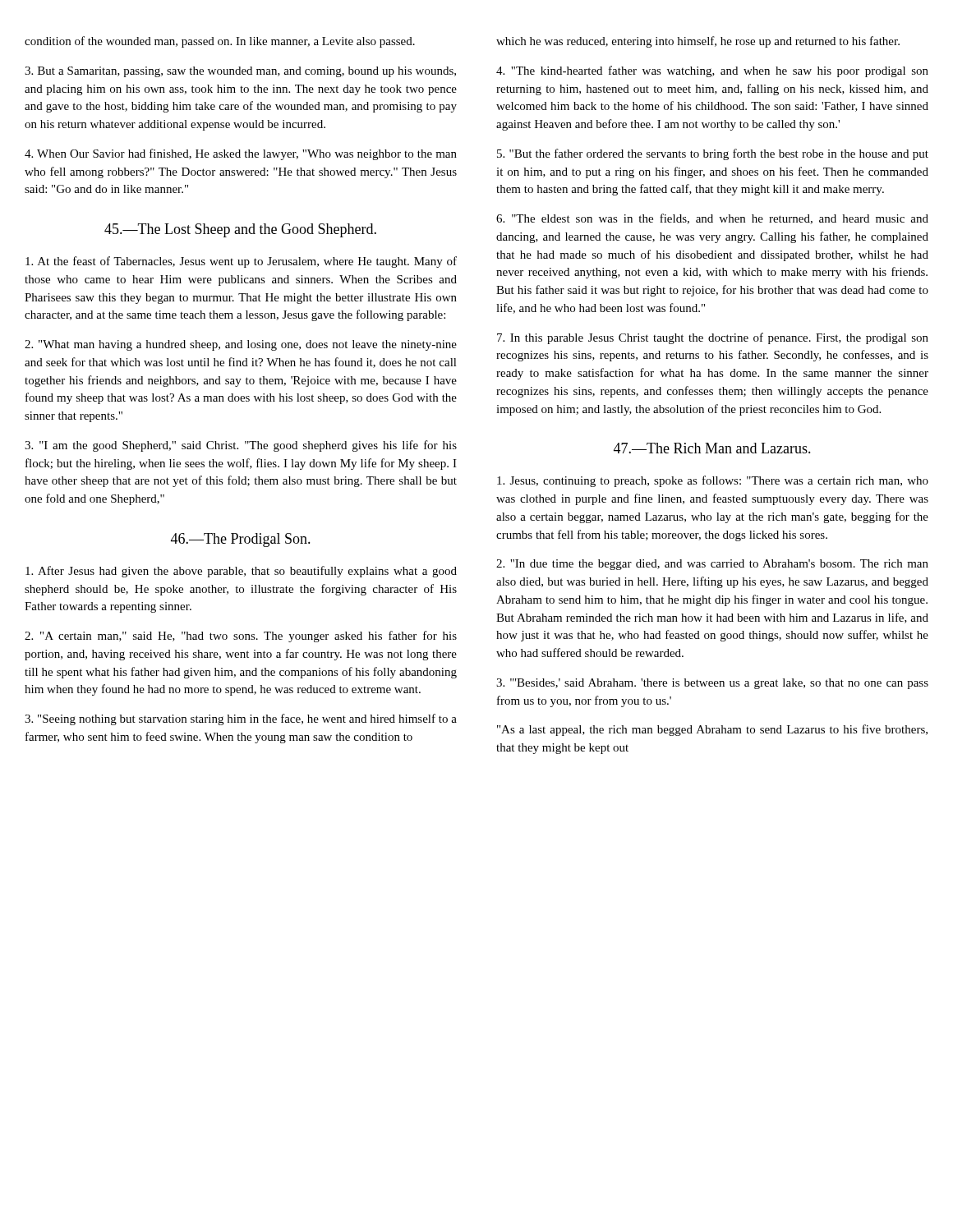Find the text block that reads ""I am the good"

pos(241,472)
